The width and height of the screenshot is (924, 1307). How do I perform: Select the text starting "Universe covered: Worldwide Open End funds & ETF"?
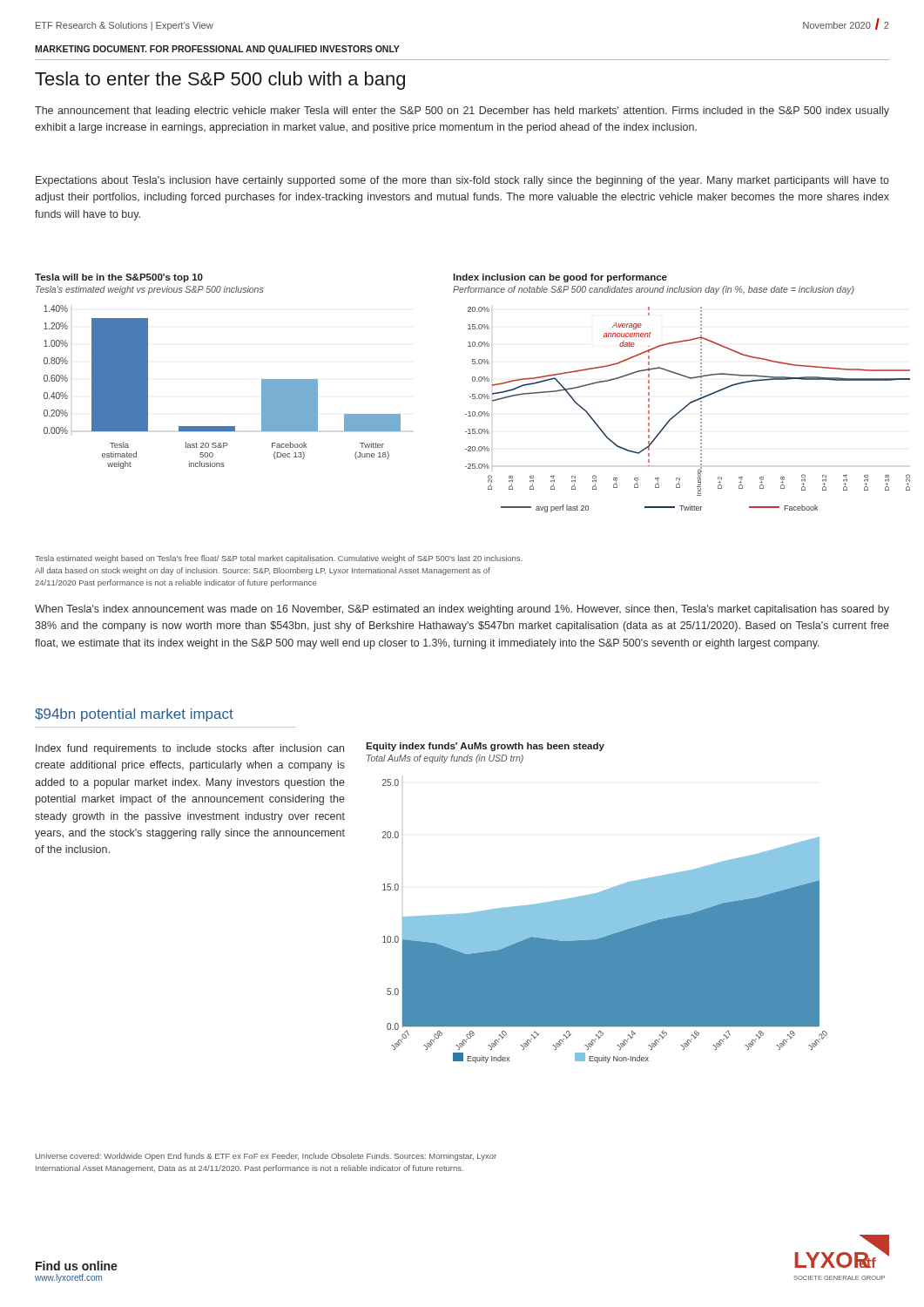(266, 1162)
